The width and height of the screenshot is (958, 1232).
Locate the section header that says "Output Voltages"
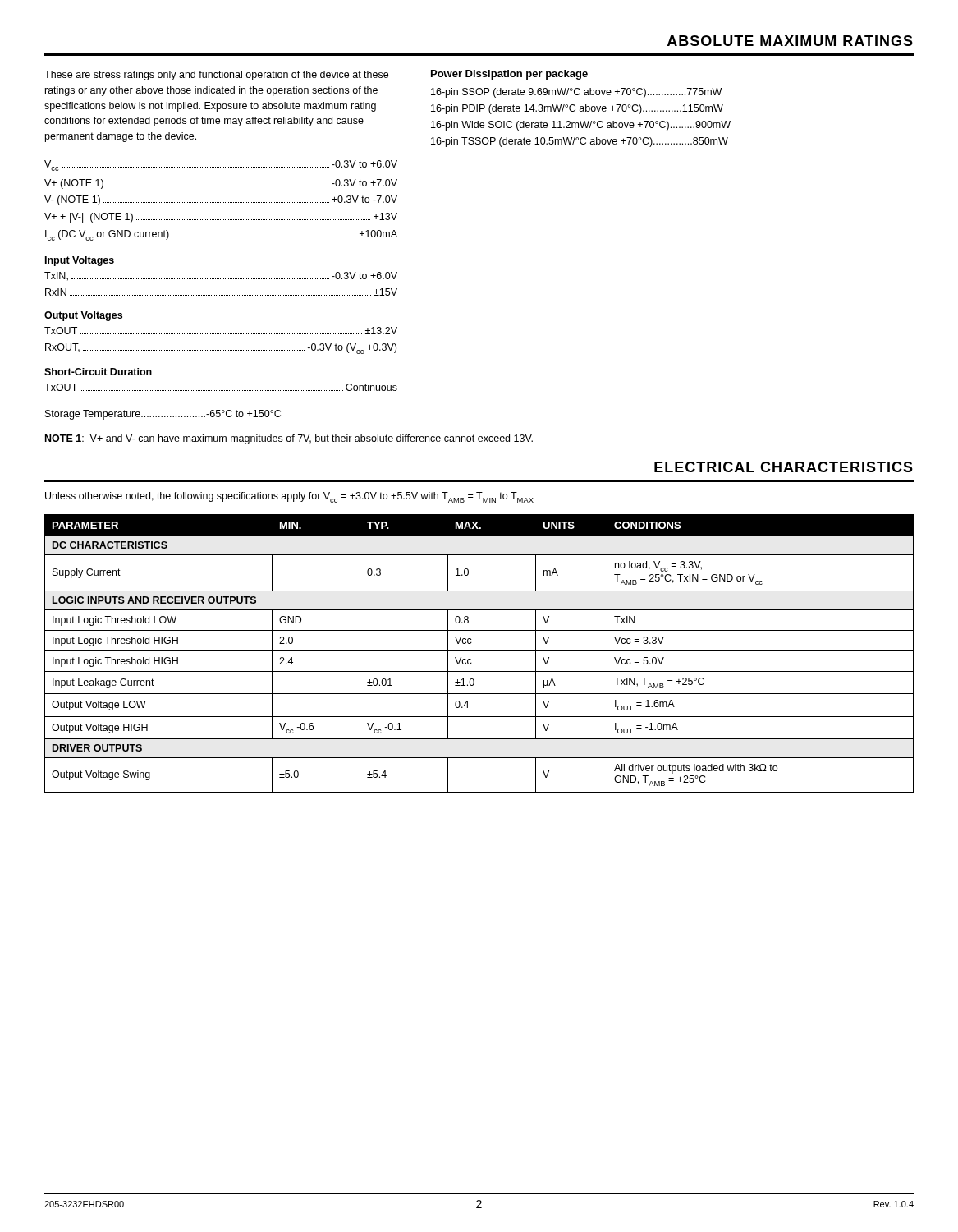[84, 315]
